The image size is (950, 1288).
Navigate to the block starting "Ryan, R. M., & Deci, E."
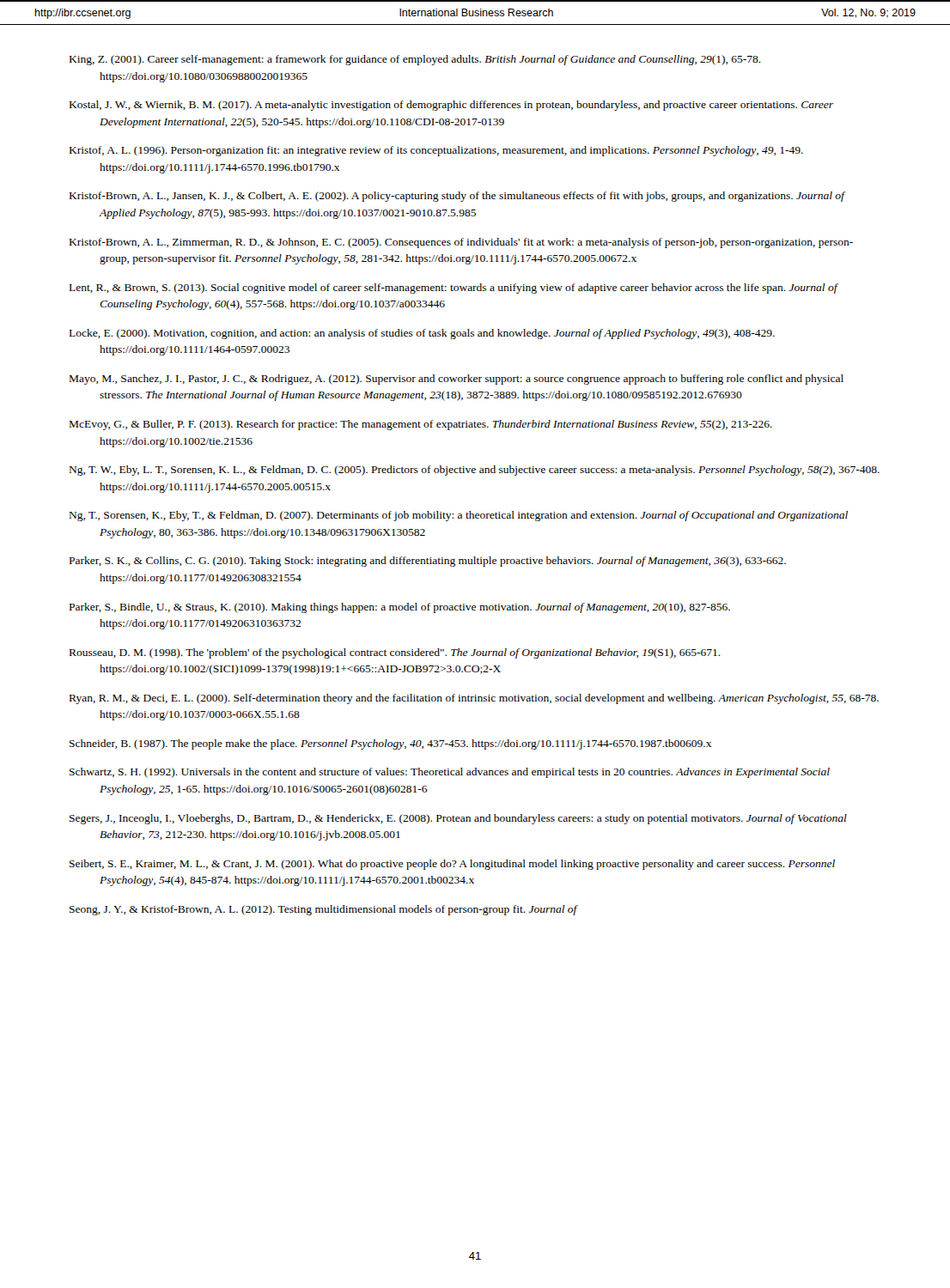[x=474, y=706]
